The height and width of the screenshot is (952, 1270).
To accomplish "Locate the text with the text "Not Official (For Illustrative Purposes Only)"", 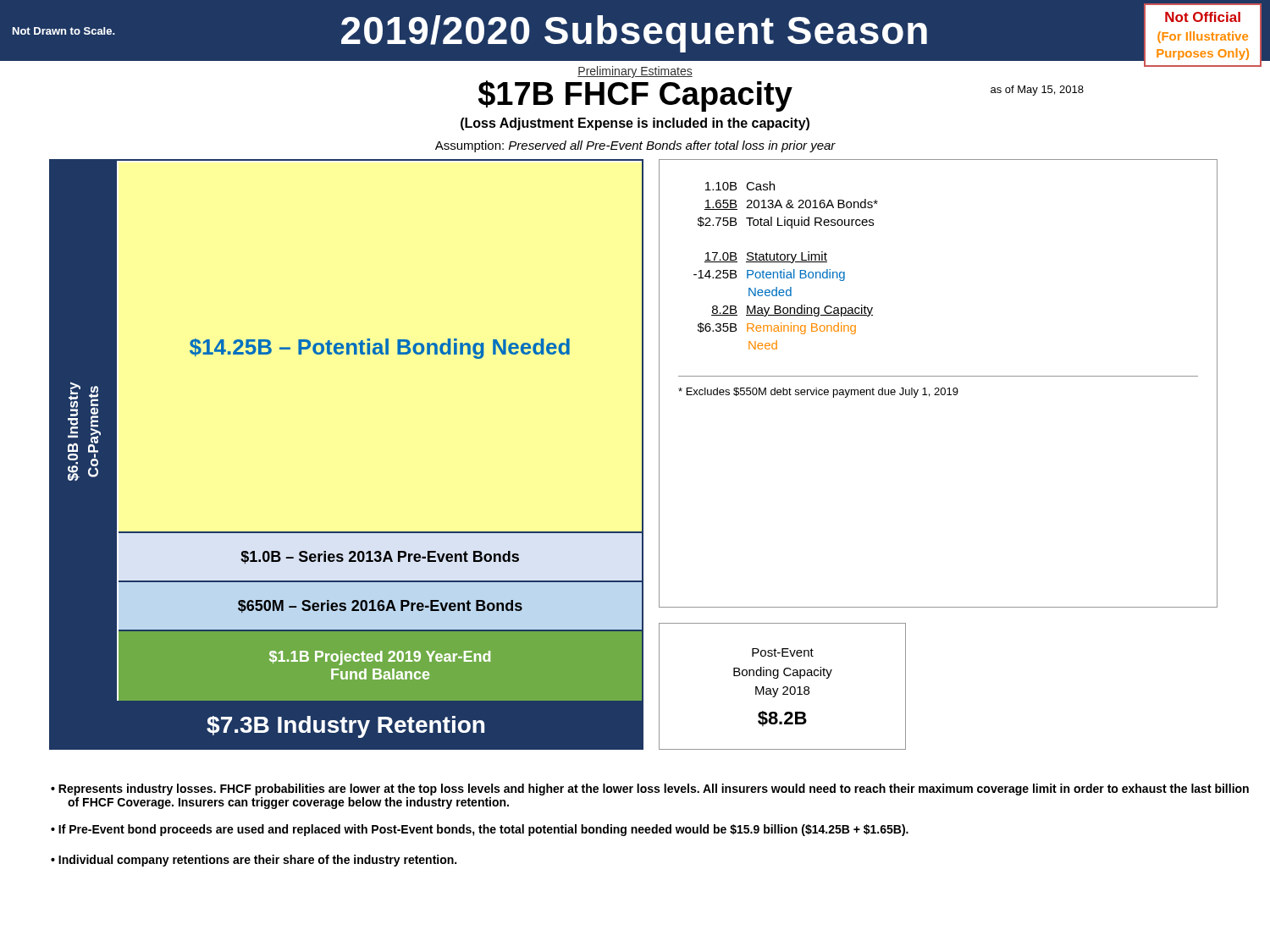I will [1203, 35].
